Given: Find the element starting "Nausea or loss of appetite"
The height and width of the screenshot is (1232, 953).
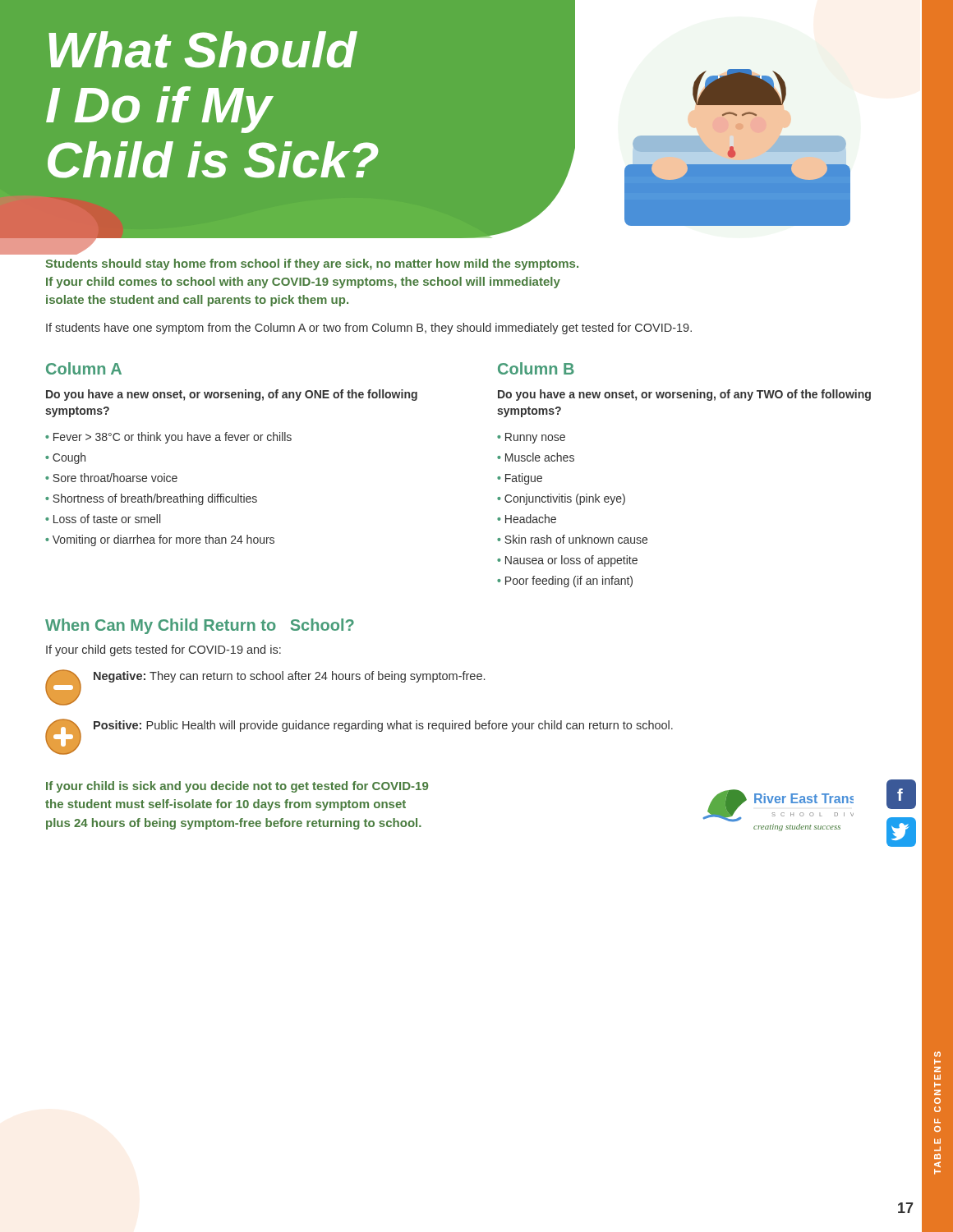Looking at the screenshot, I should tap(571, 560).
